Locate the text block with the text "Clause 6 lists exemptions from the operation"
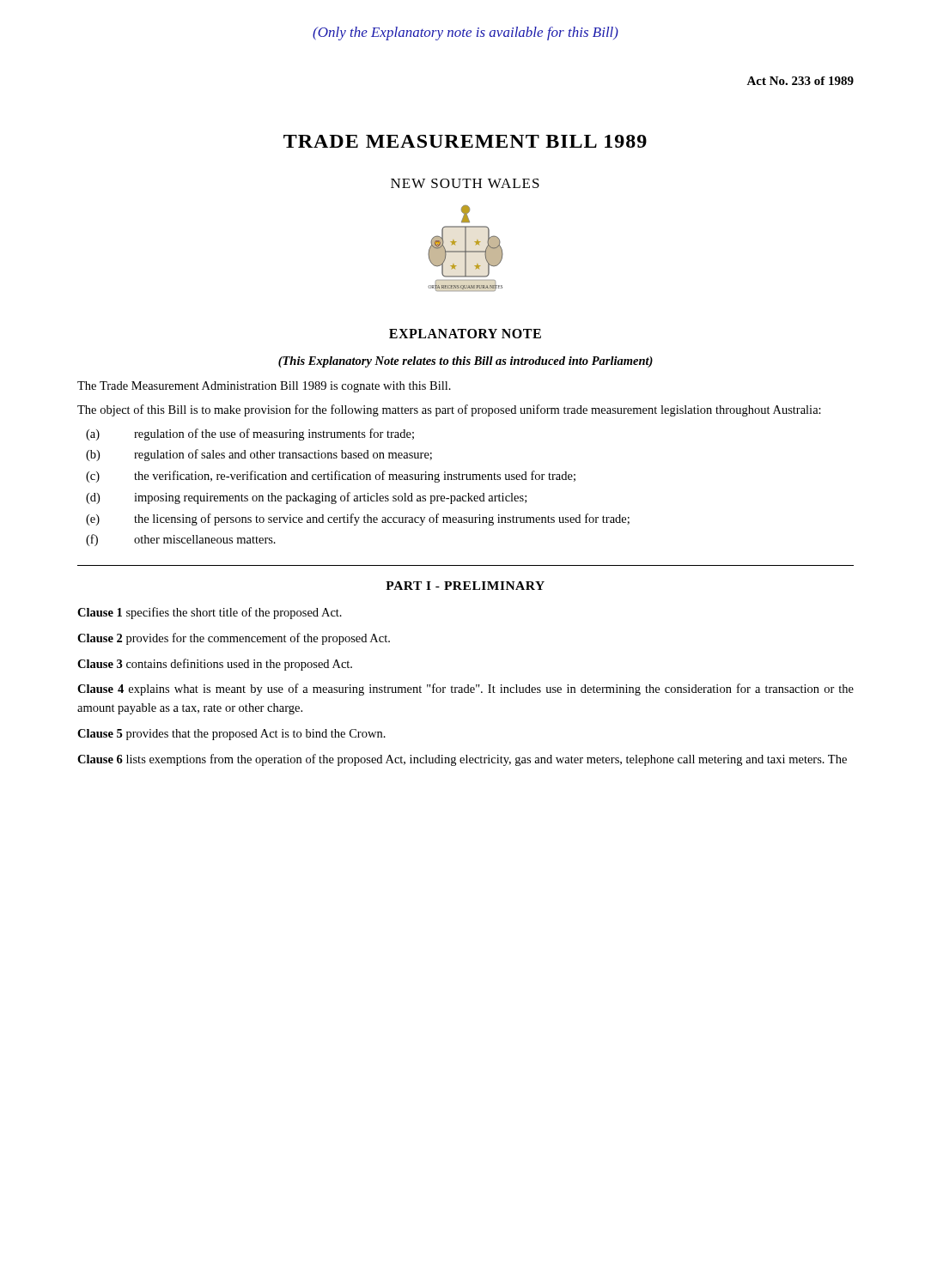The width and height of the screenshot is (931, 1288). (x=462, y=759)
